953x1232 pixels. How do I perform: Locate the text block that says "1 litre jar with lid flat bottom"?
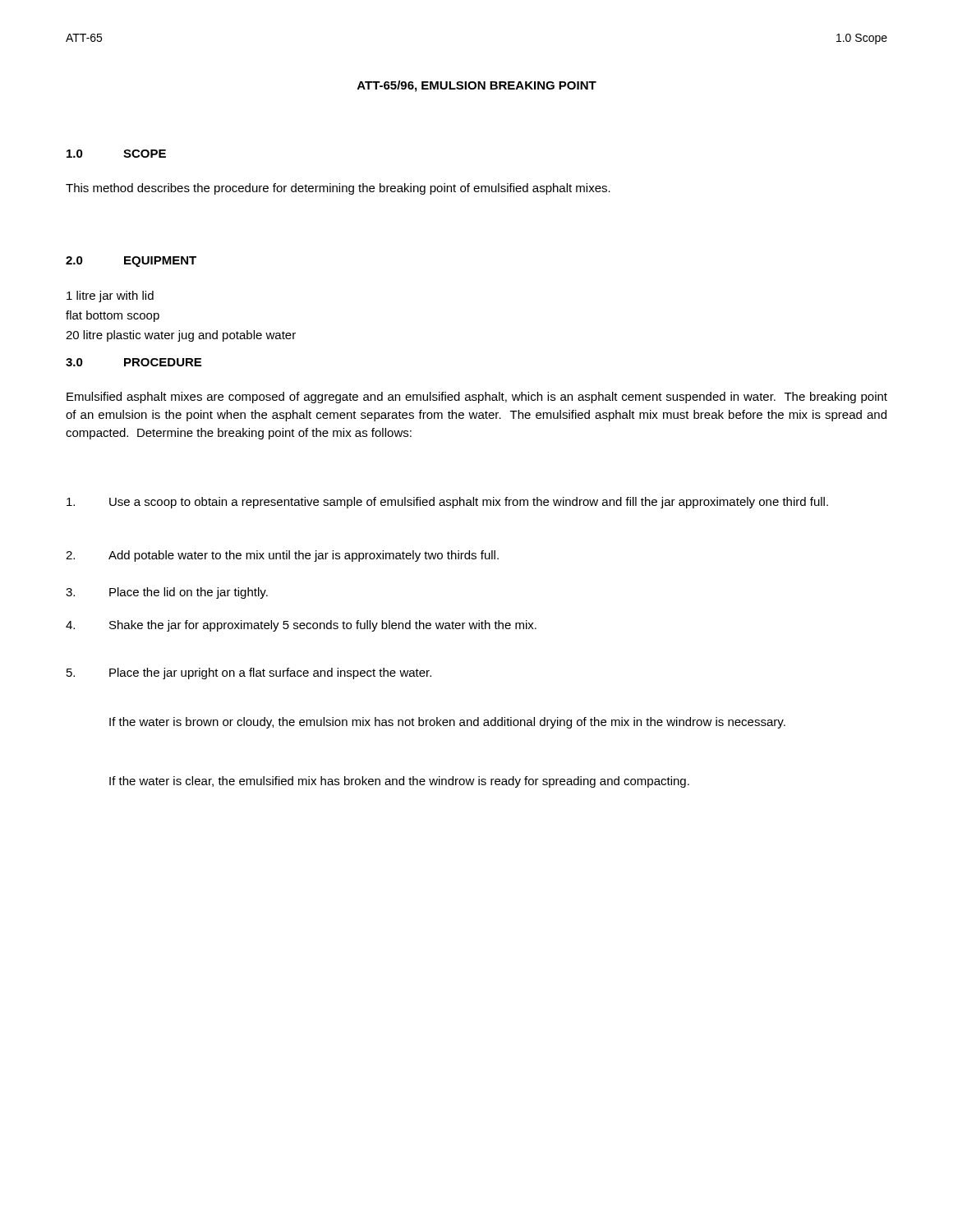point(110,297)
